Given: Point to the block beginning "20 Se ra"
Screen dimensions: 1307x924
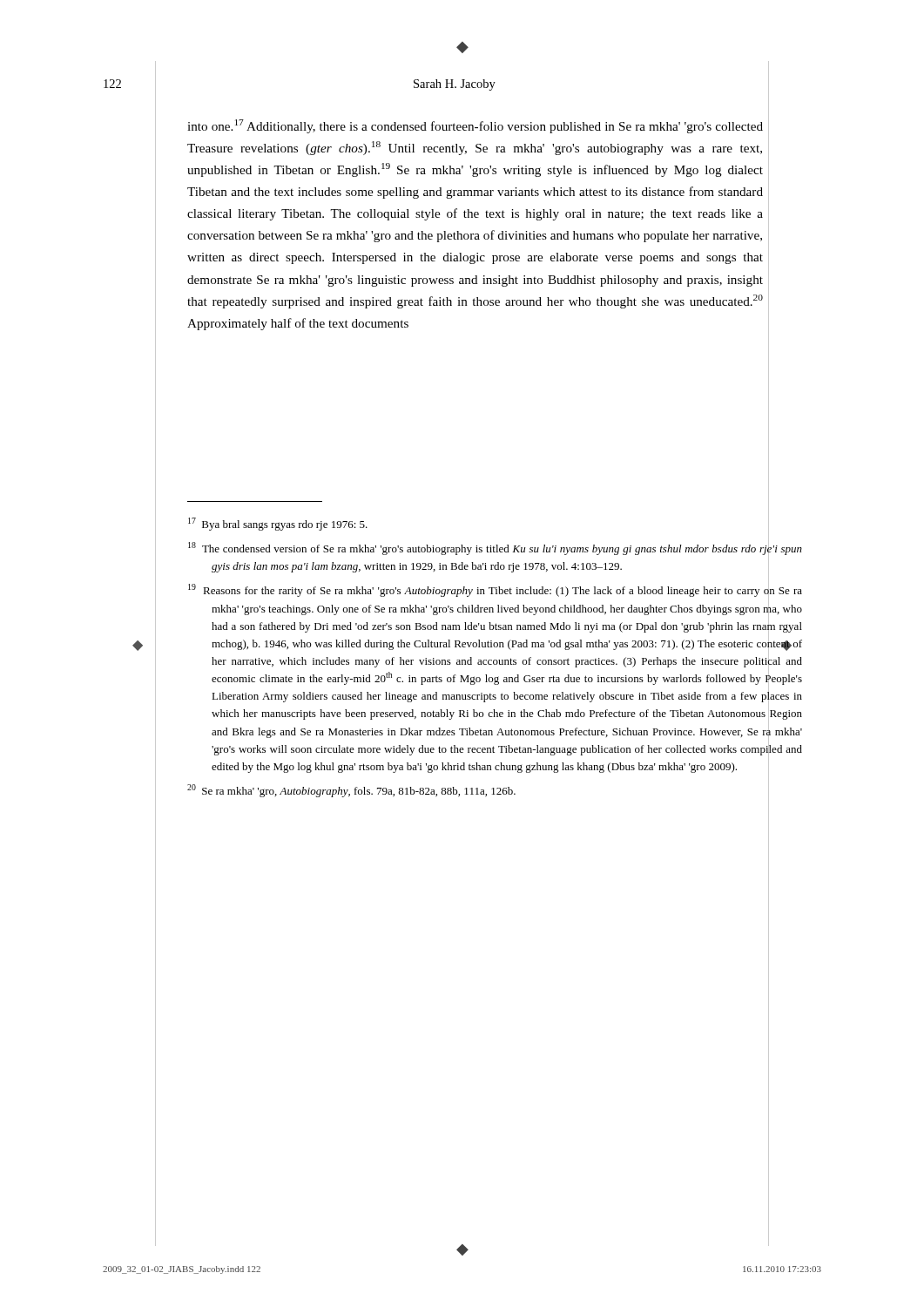Looking at the screenshot, I should click(352, 790).
